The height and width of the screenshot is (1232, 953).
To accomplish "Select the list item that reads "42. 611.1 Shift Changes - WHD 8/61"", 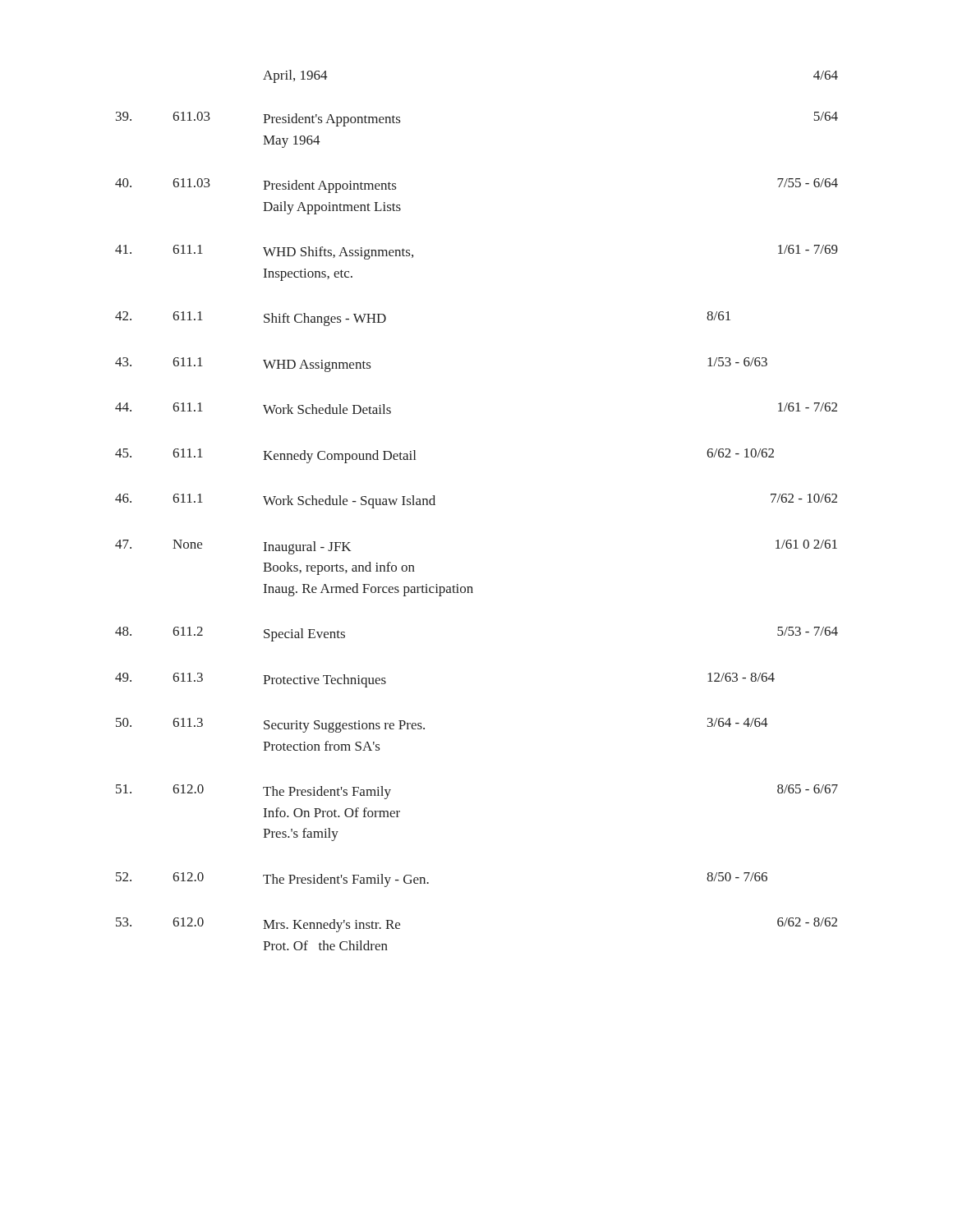I will click(x=189, y=318).
